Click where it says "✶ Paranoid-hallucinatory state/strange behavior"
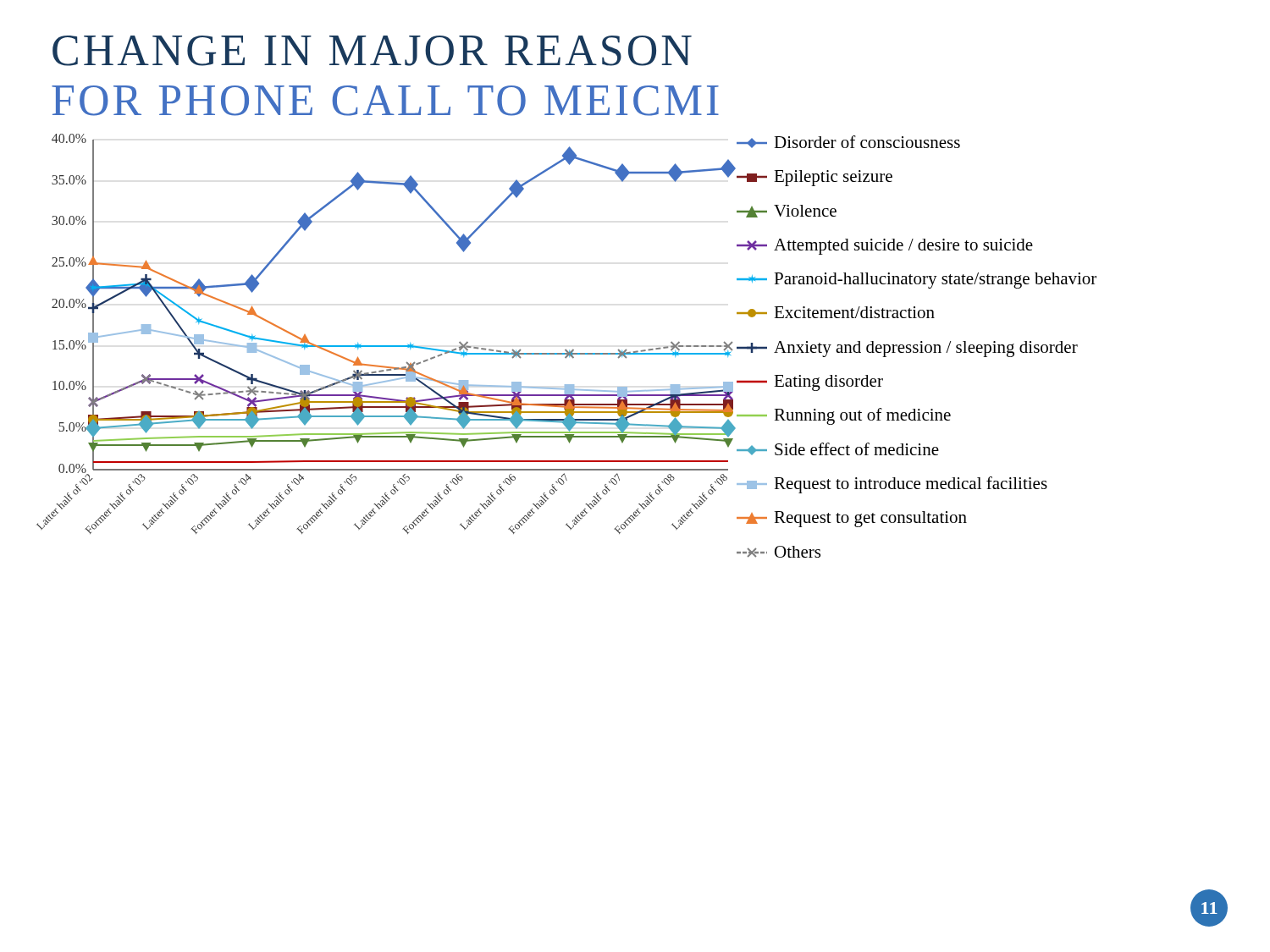Image resolution: width=1270 pixels, height=952 pixels. (917, 280)
